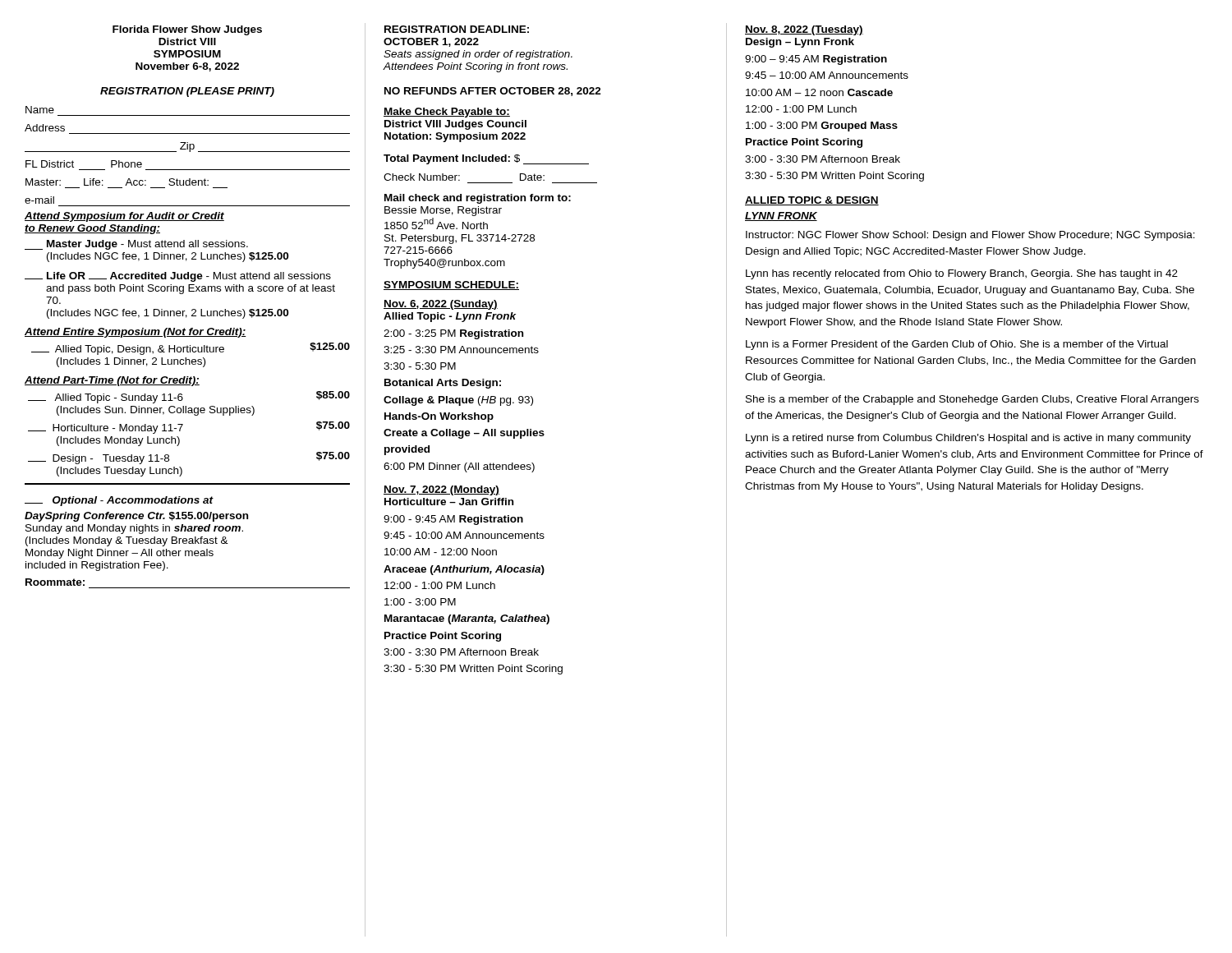
Task: Point to the block beginning "Life OR Accredited Judge -"
Action: point(187,293)
